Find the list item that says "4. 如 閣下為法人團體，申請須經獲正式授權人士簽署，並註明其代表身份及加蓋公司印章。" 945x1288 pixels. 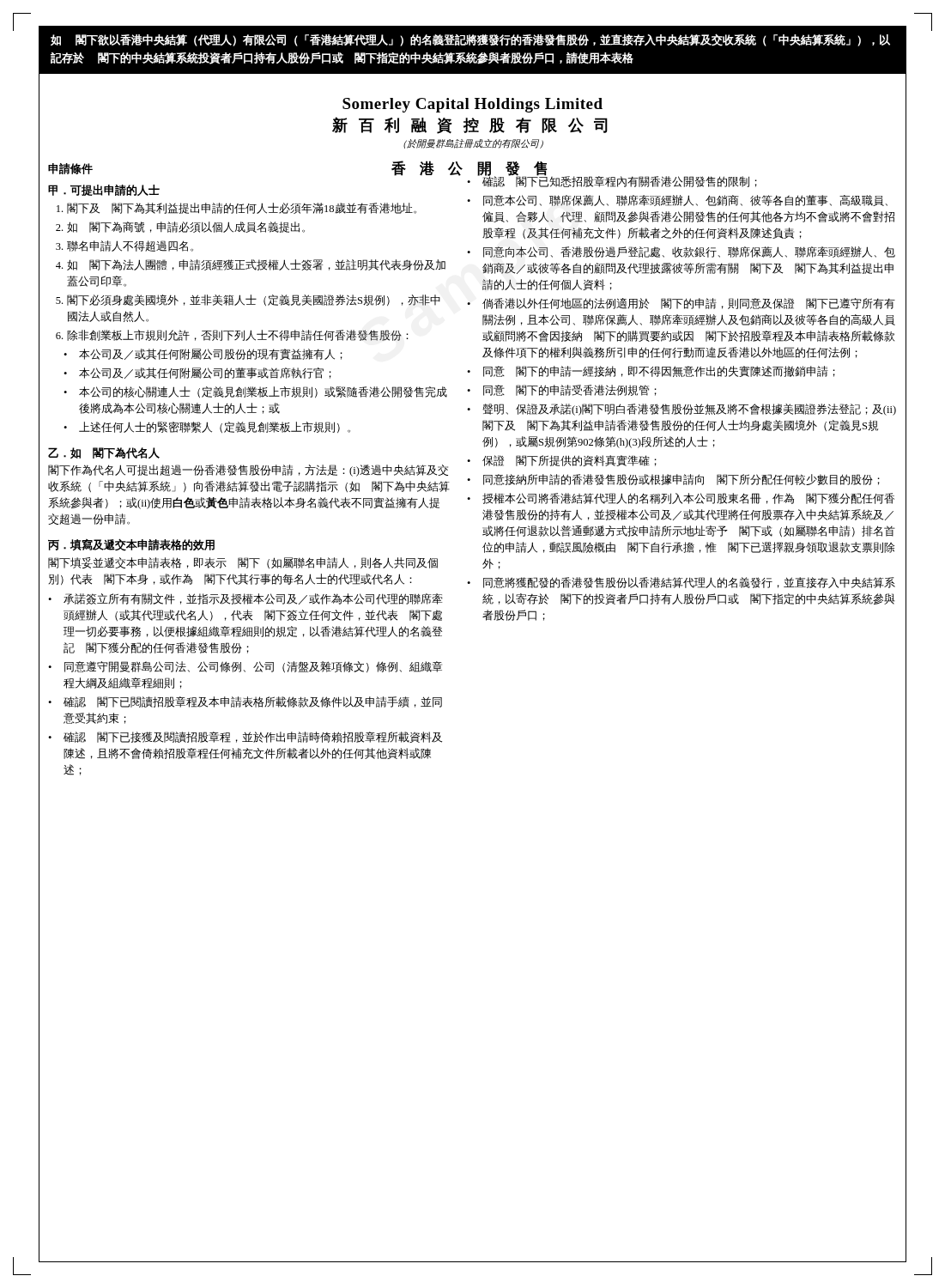(x=250, y=274)
